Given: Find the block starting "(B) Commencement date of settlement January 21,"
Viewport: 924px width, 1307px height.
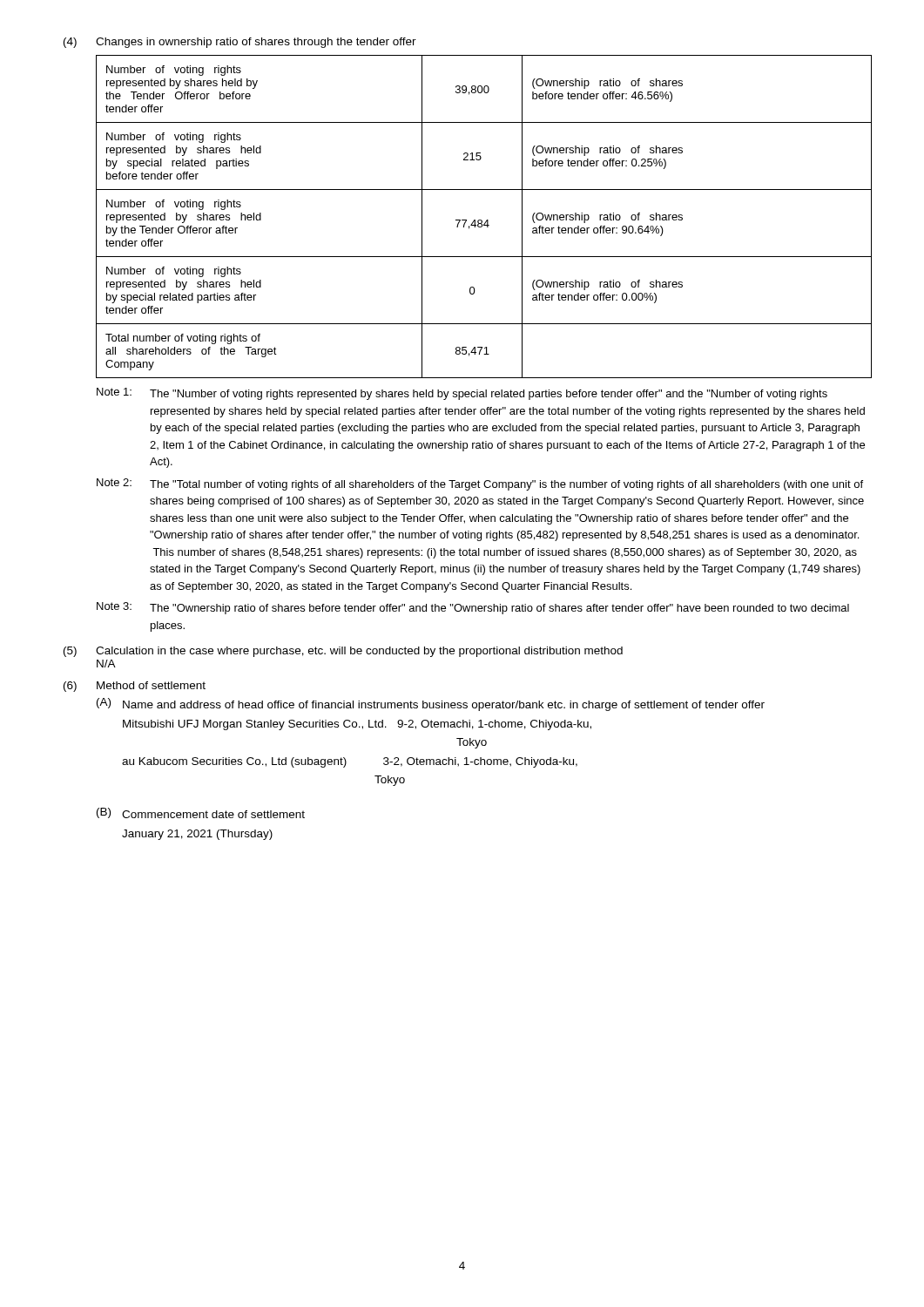Looking at the screenshot, I should pos(200,824).
